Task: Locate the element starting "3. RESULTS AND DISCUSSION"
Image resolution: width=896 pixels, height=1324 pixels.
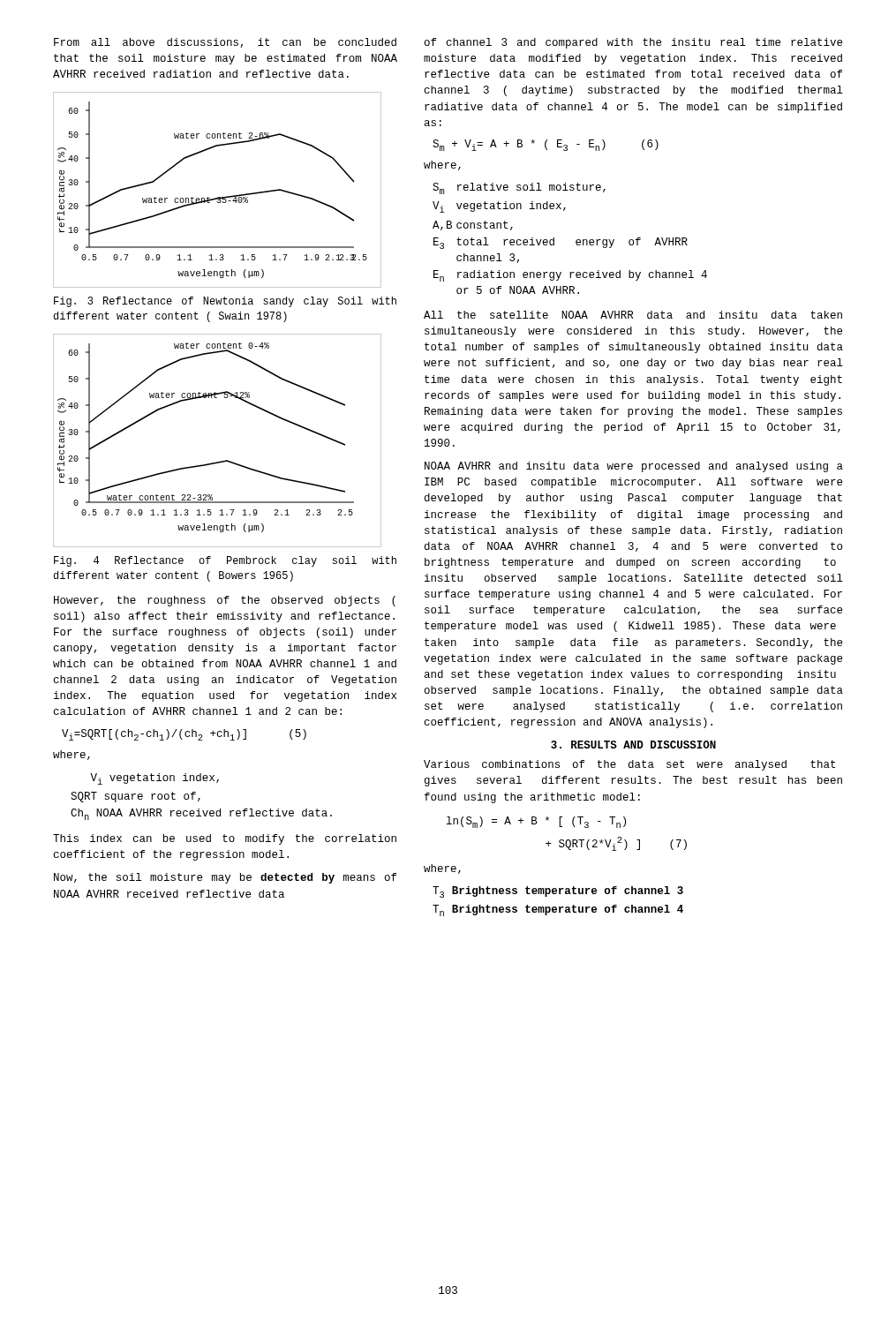Action: click(633, 746)
